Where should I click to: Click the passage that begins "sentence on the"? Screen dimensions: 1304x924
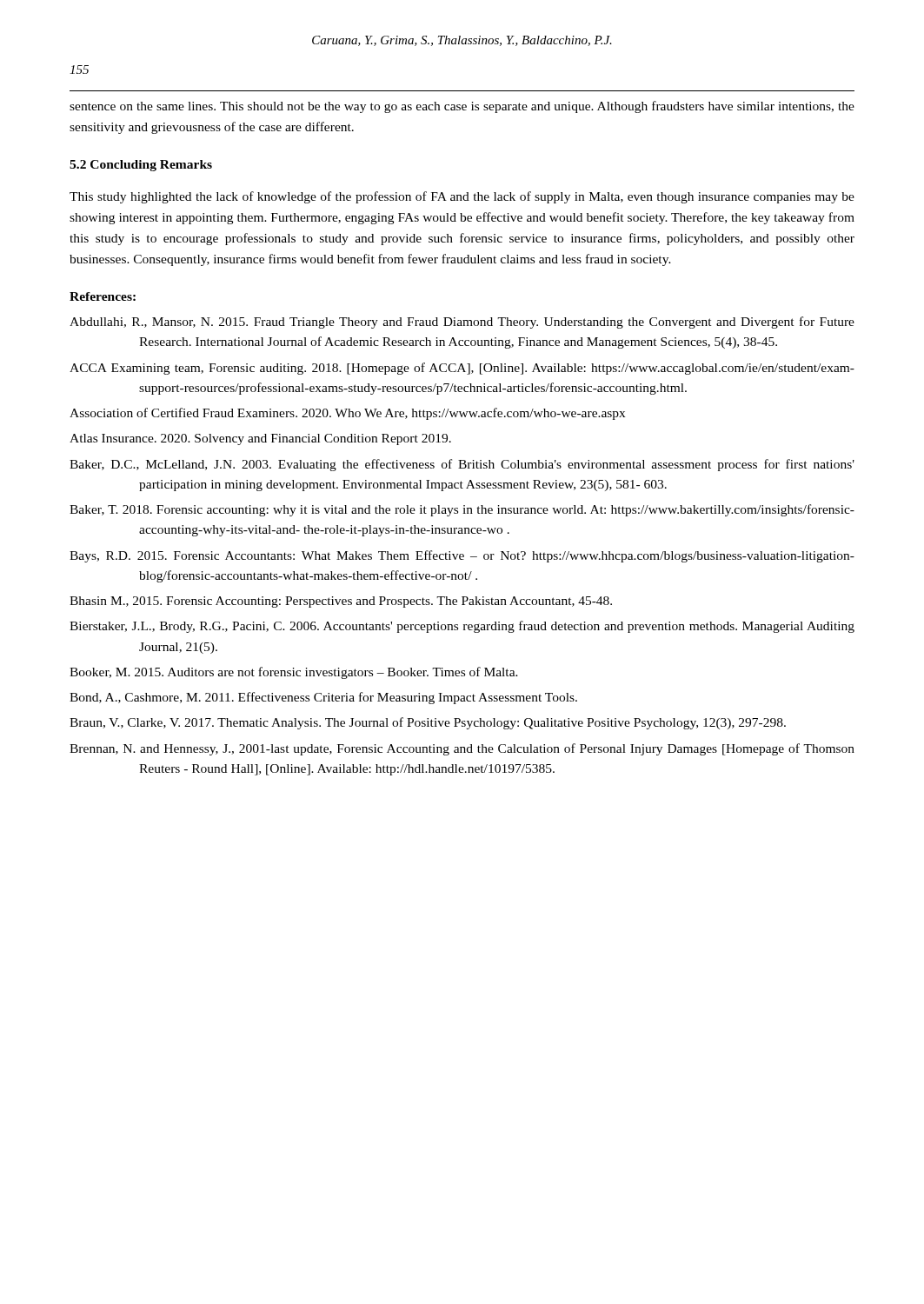click(462, 116)
